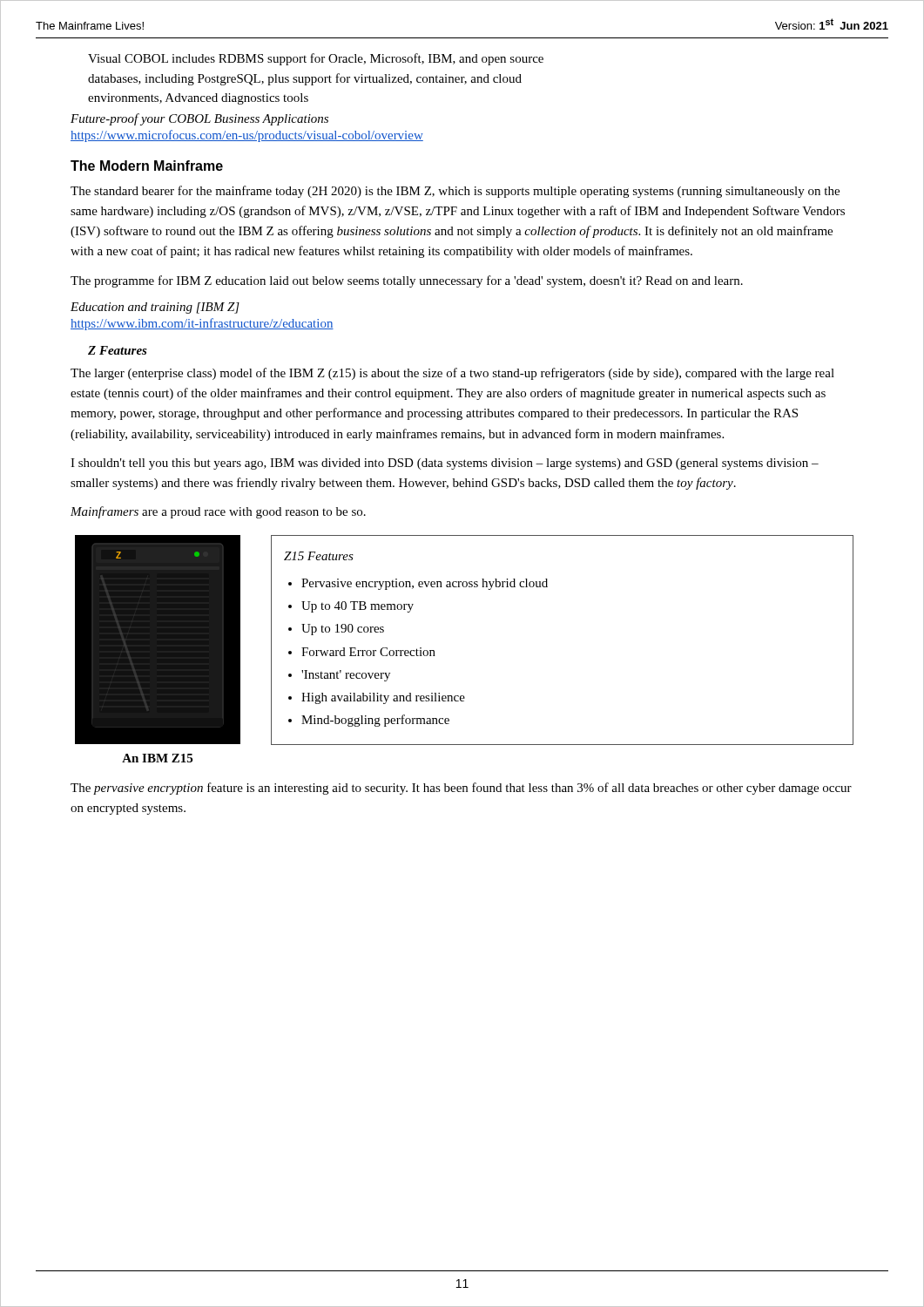Click on the list item that reads "Pervasive encryption, even across hybrid cloud"
Viewport: 924px width, 1307px height.
[425, 583]
